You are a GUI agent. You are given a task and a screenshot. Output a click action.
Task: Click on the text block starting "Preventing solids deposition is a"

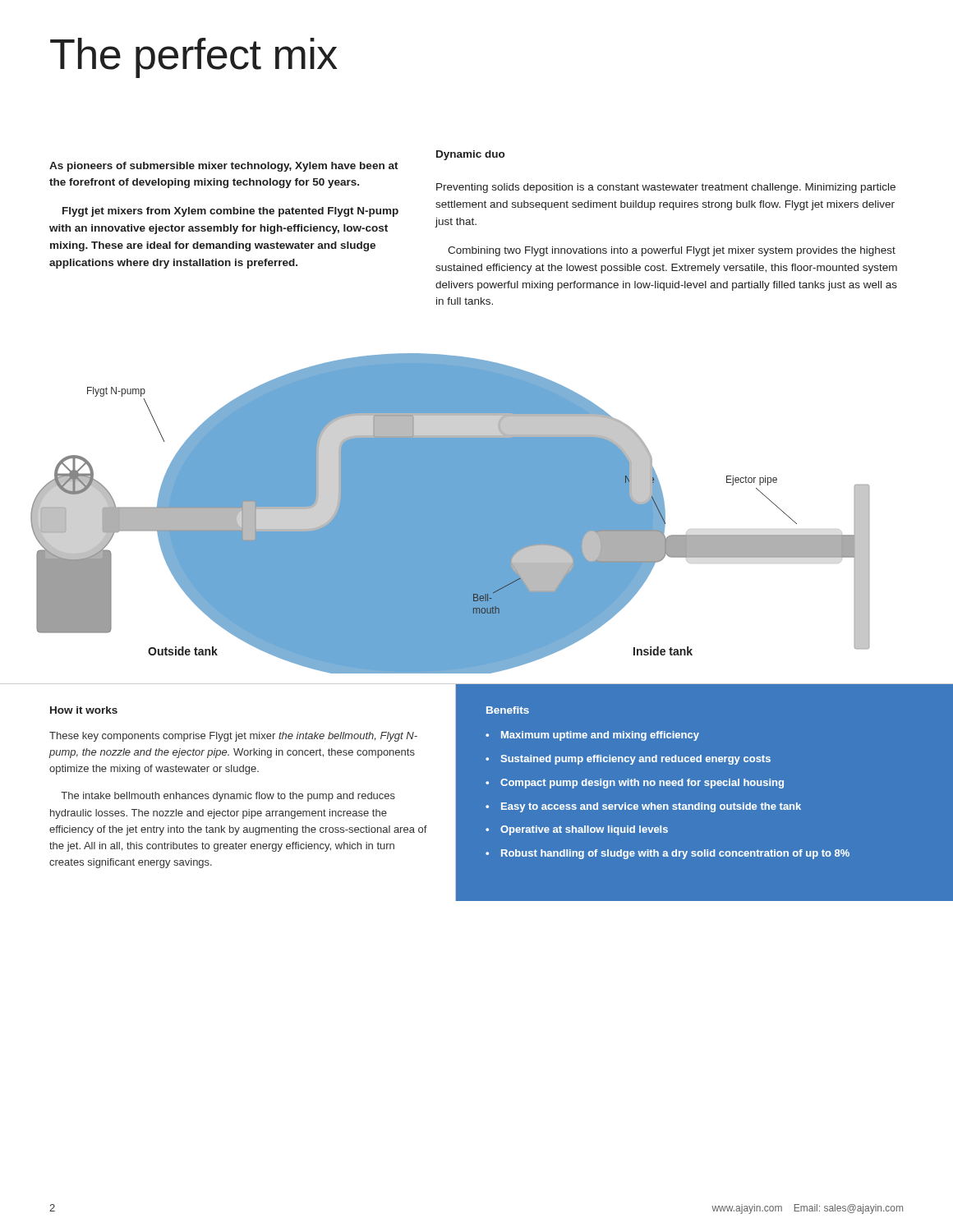tap(670, 245)
